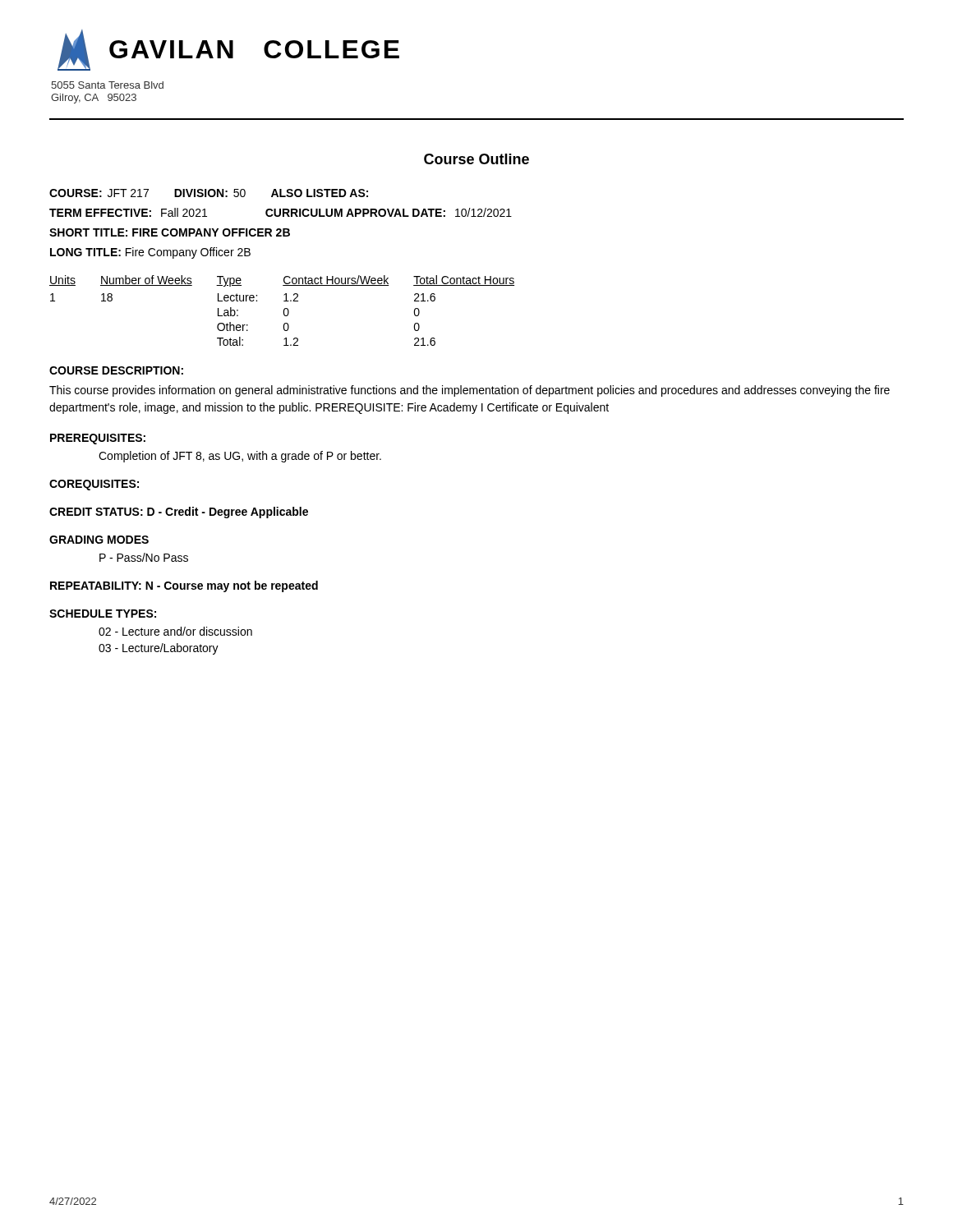This screenshot has width=953, height=1232.
Task: Find the title that says "Course Outline"
Action: click(476, 159)
